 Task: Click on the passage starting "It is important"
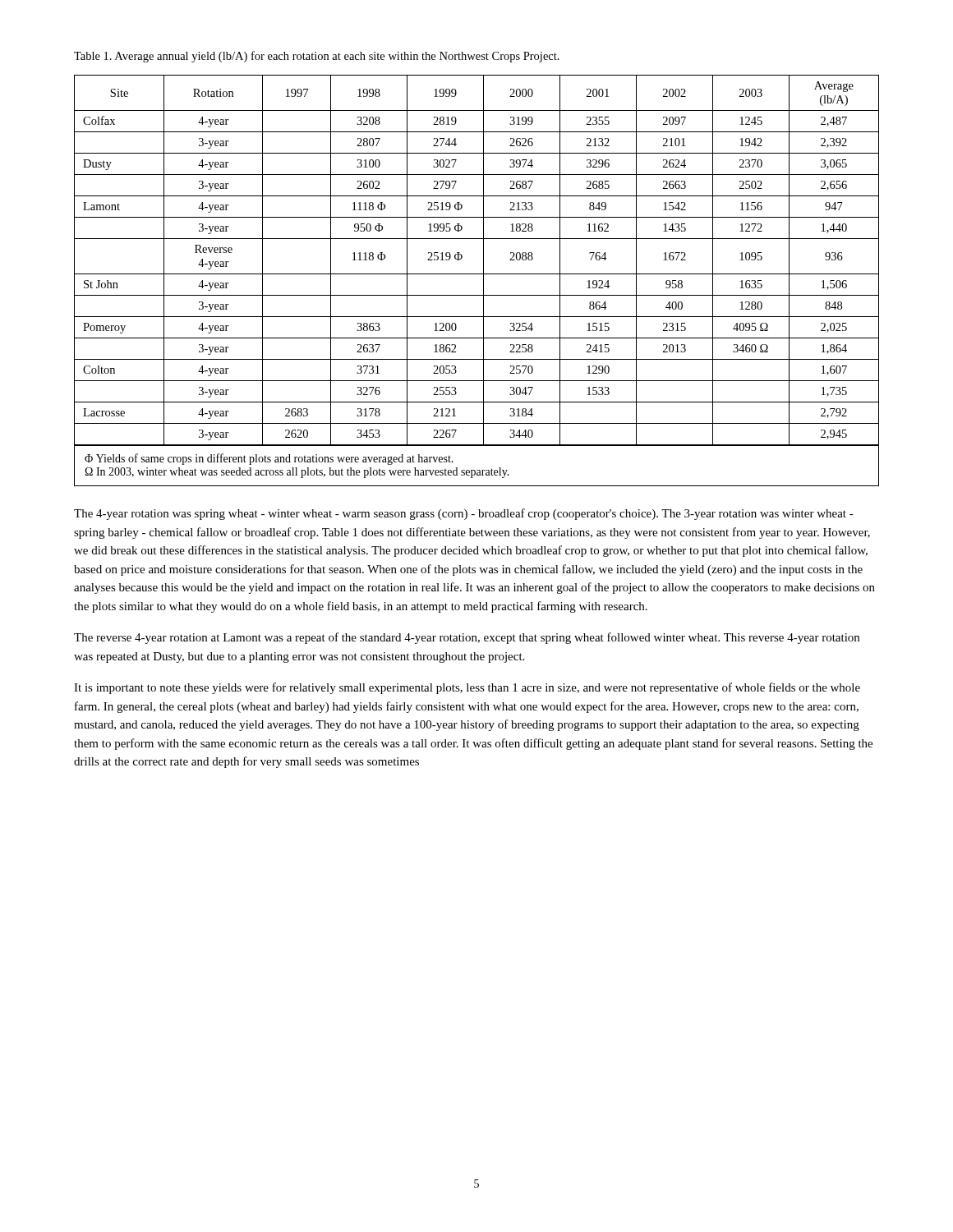pyautogui.click(x=474, y=724)
